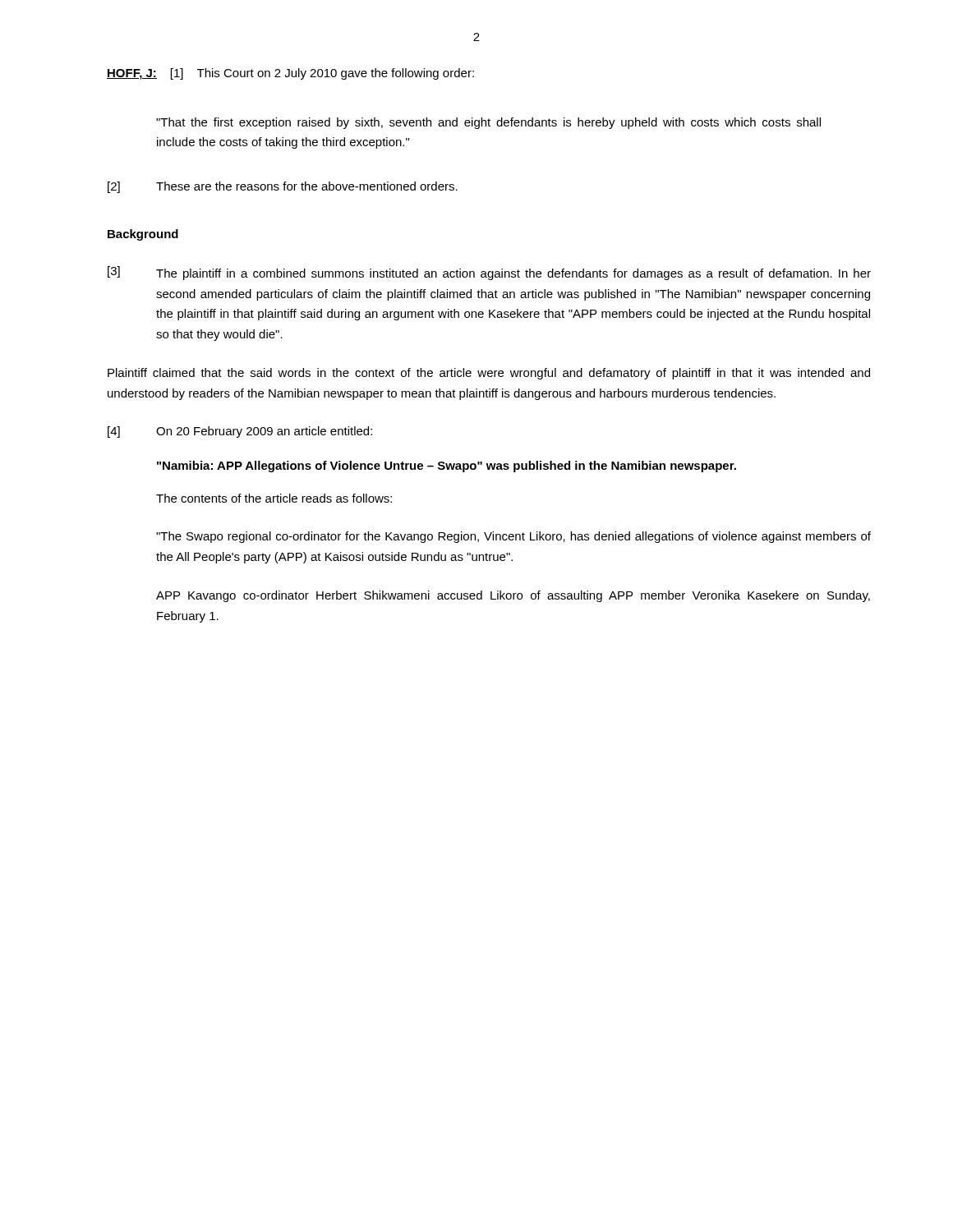Select a section header
This screenshot has height=1232, width=953.
(x=143, y=233)
